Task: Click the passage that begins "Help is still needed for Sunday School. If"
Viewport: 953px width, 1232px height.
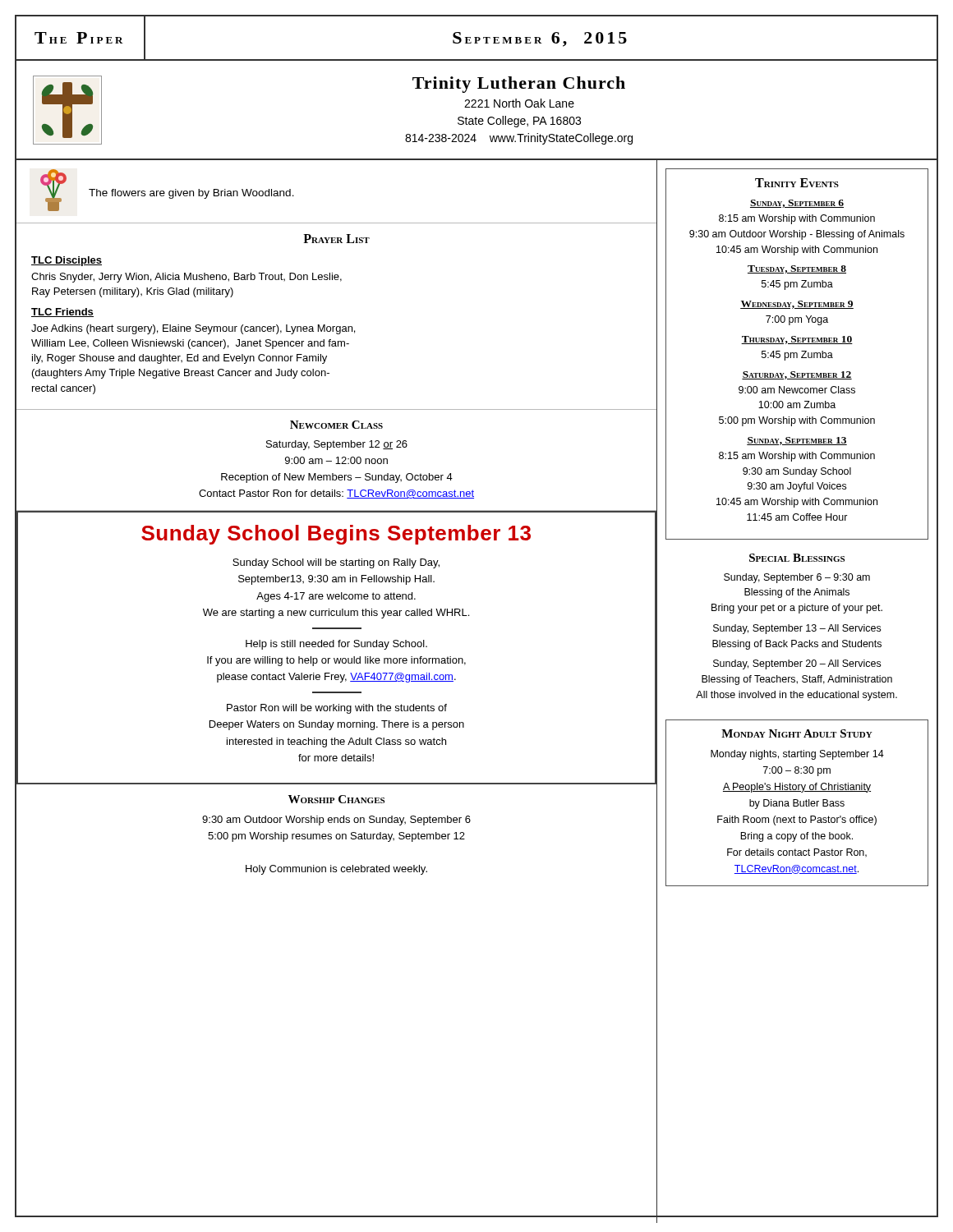Action: click(x=336, y=660)
